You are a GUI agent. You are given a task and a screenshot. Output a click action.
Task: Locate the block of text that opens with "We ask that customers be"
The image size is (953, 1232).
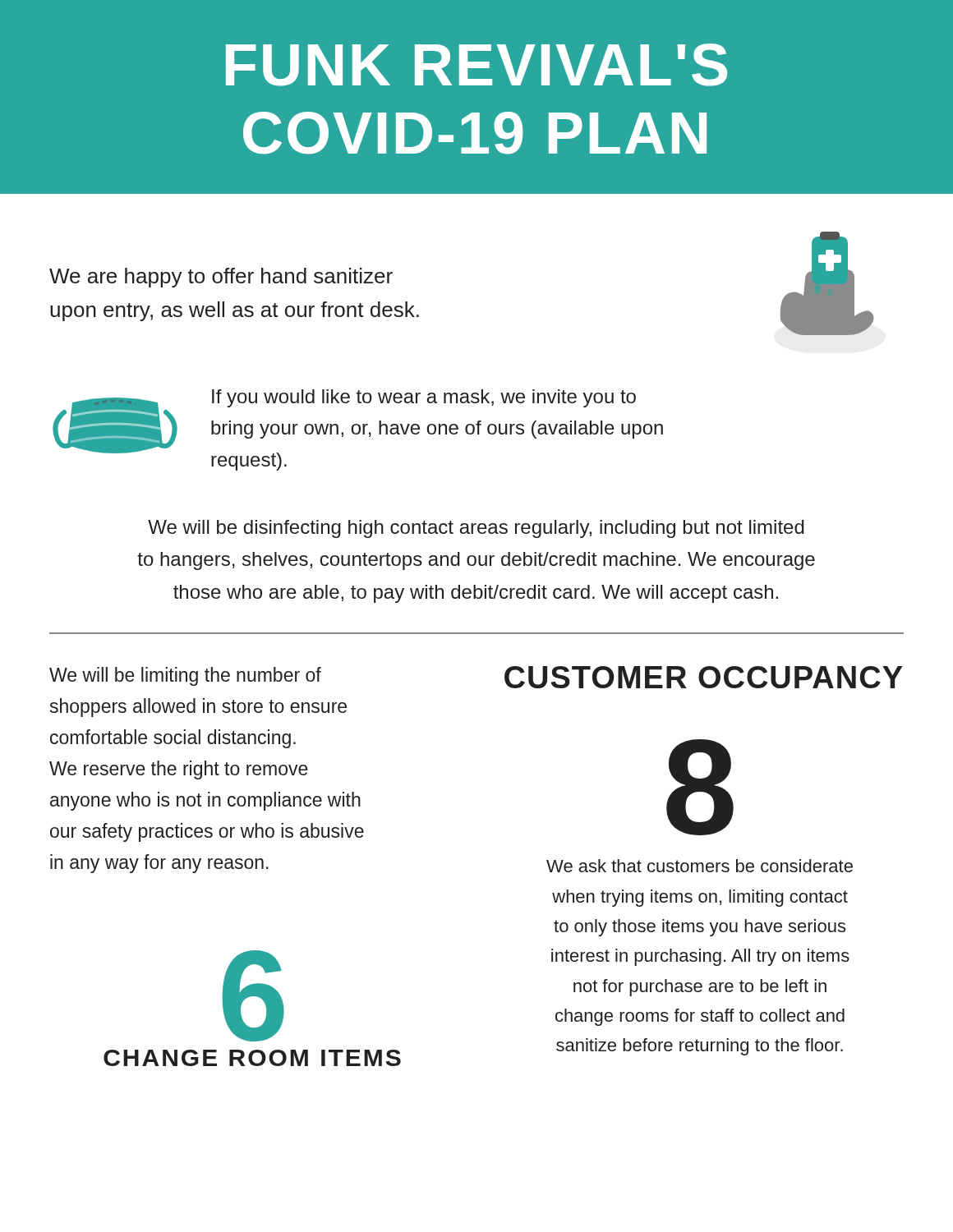click(x=700, y=956)
